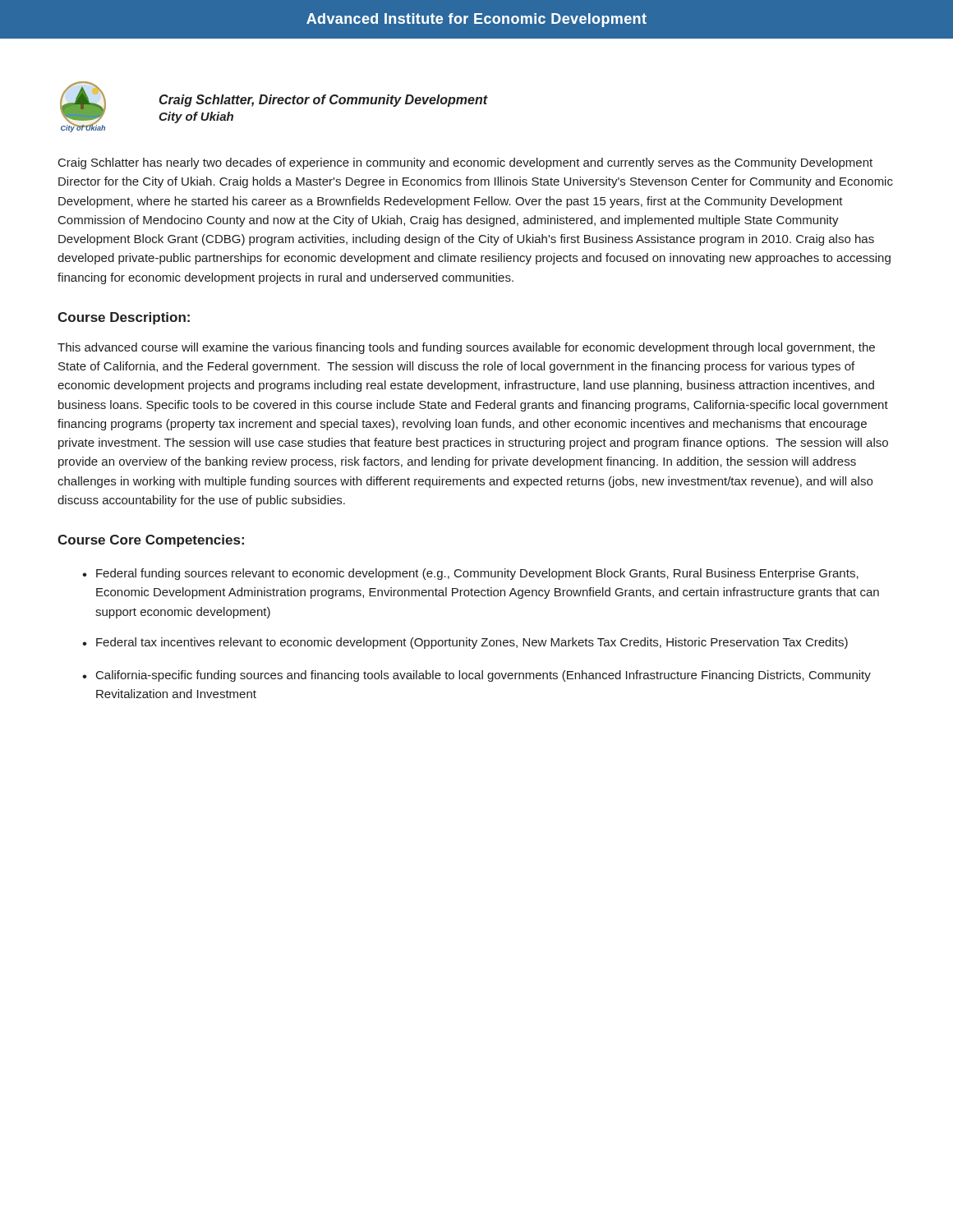Locate the text block containing "Craig Schlatter has nearly two decades"
The width and height of the screenshot is (953, 1232).
coord(475,219)
